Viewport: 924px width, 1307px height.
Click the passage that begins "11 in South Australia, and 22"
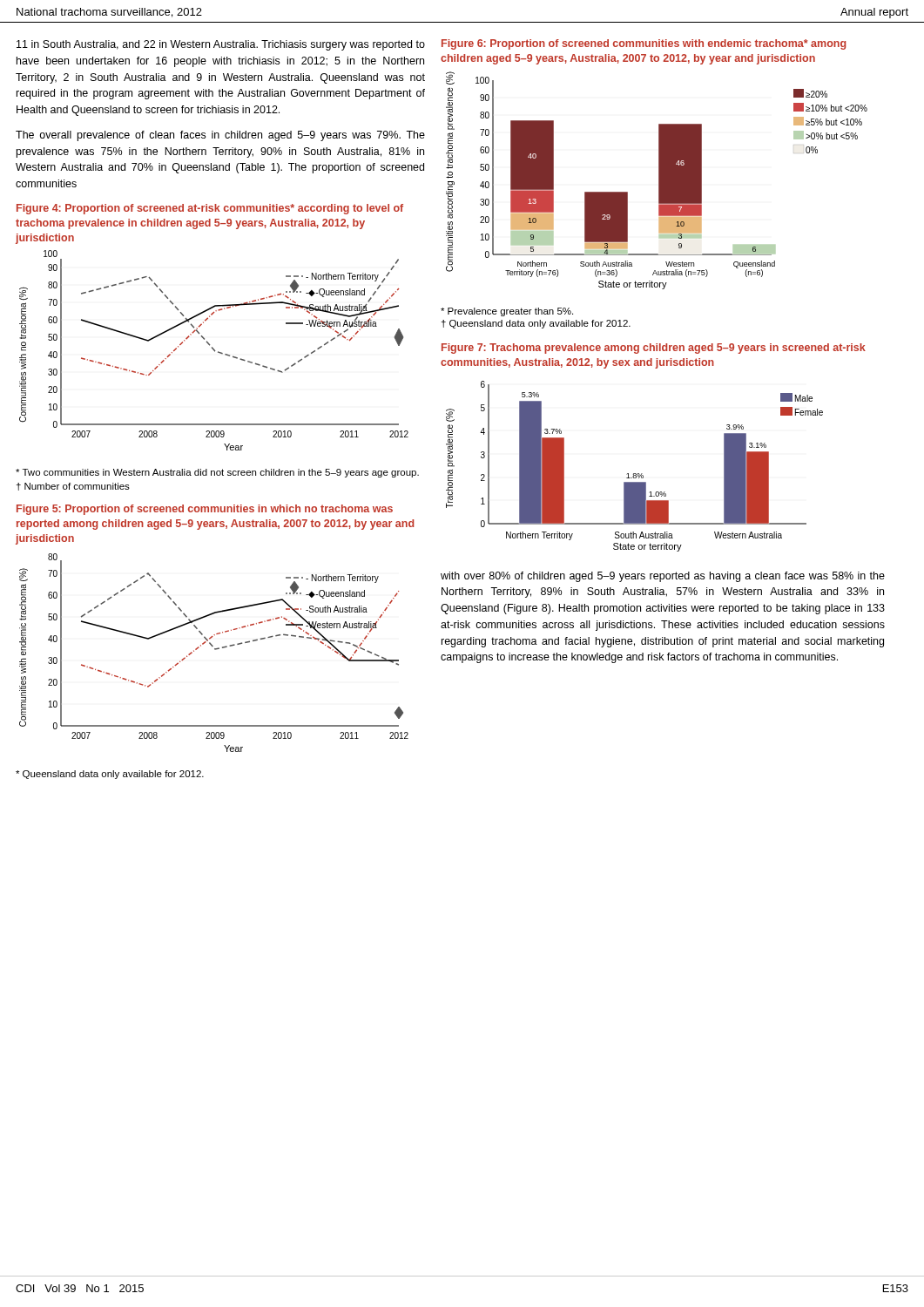[220, 77]
